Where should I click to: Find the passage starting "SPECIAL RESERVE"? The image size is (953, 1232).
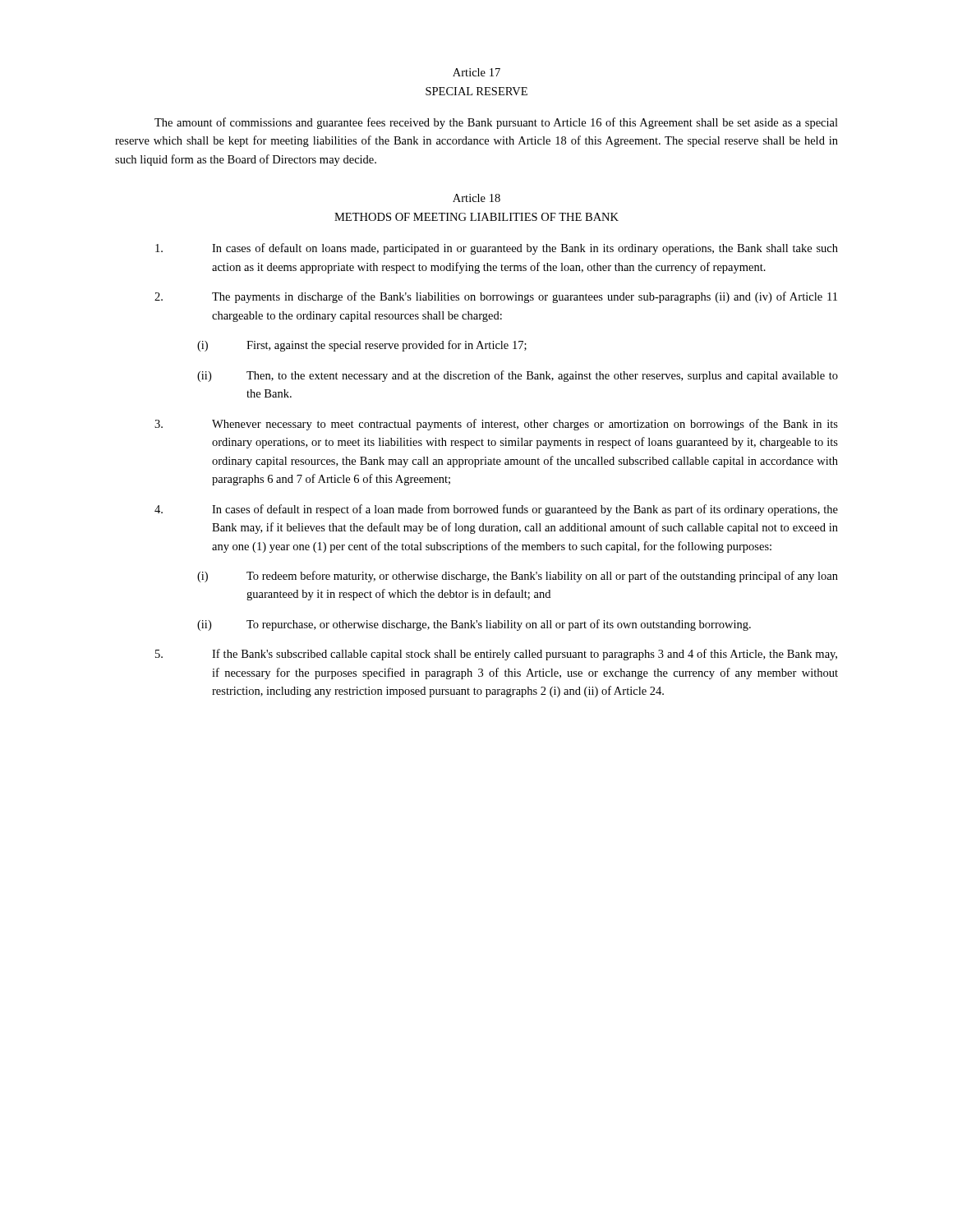pos(476,91)
